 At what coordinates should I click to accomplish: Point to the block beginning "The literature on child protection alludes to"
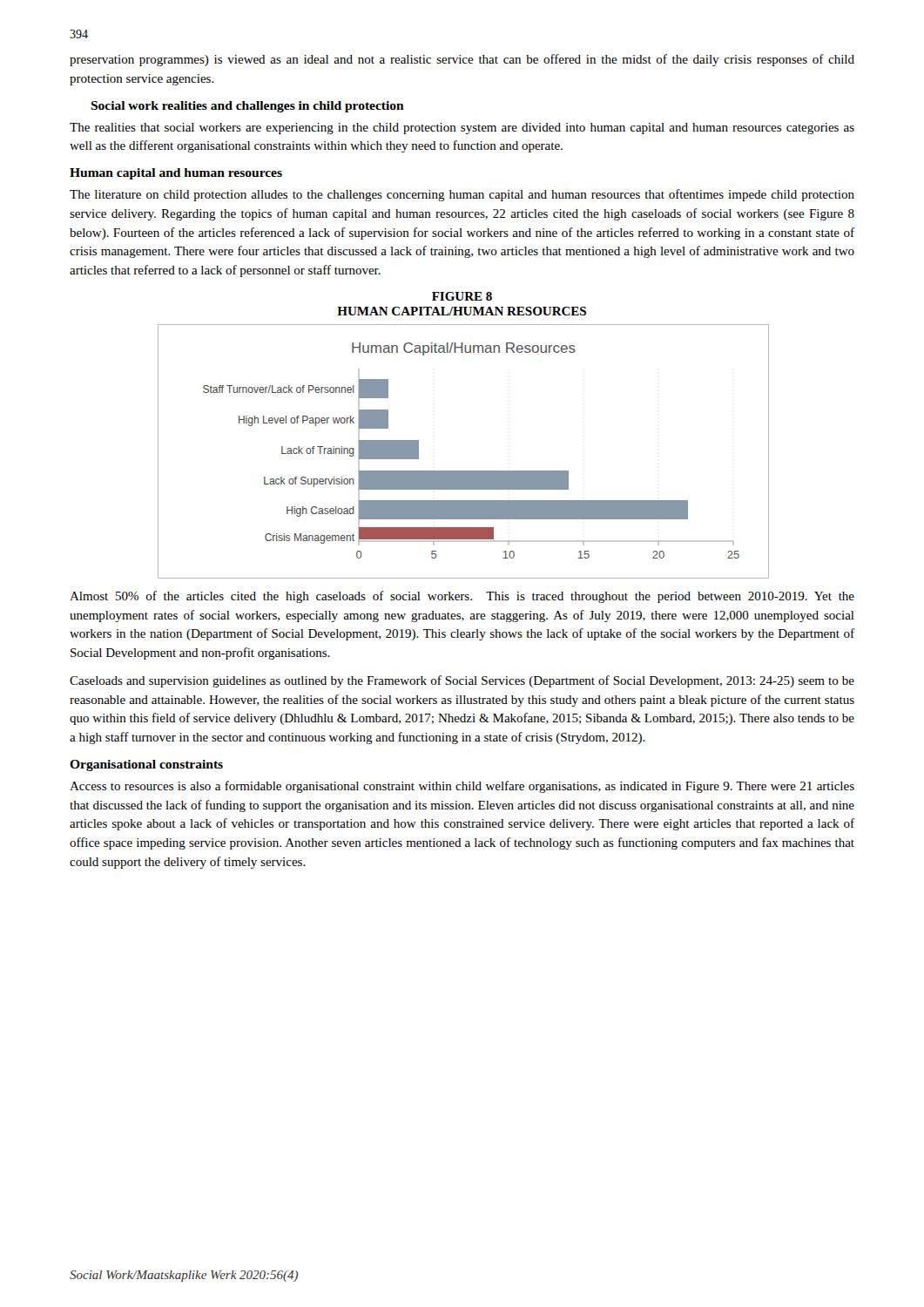coord(462,233)
